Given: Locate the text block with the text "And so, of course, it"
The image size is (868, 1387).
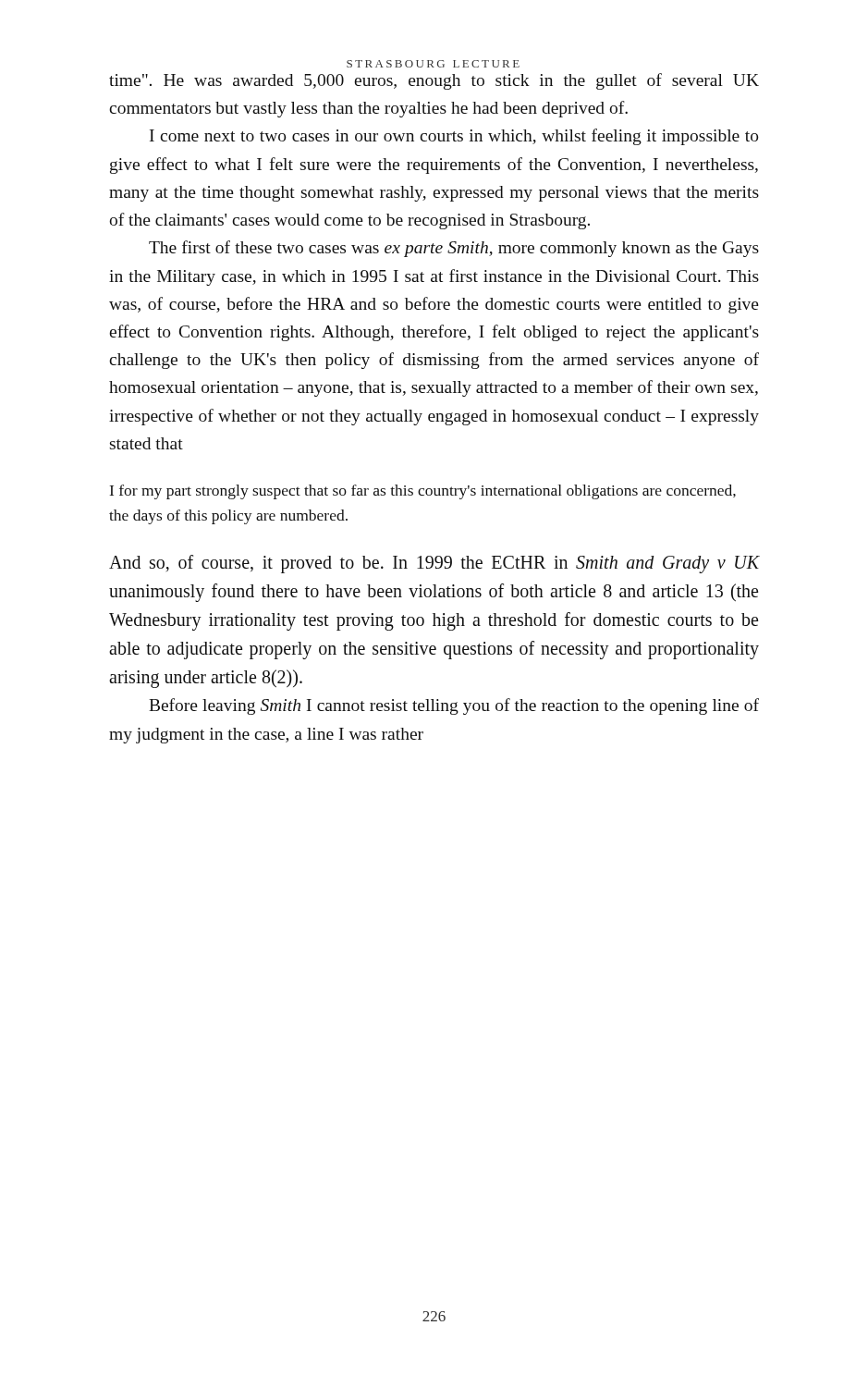Looking at the screenshot, I should click(x=434, y=620).
